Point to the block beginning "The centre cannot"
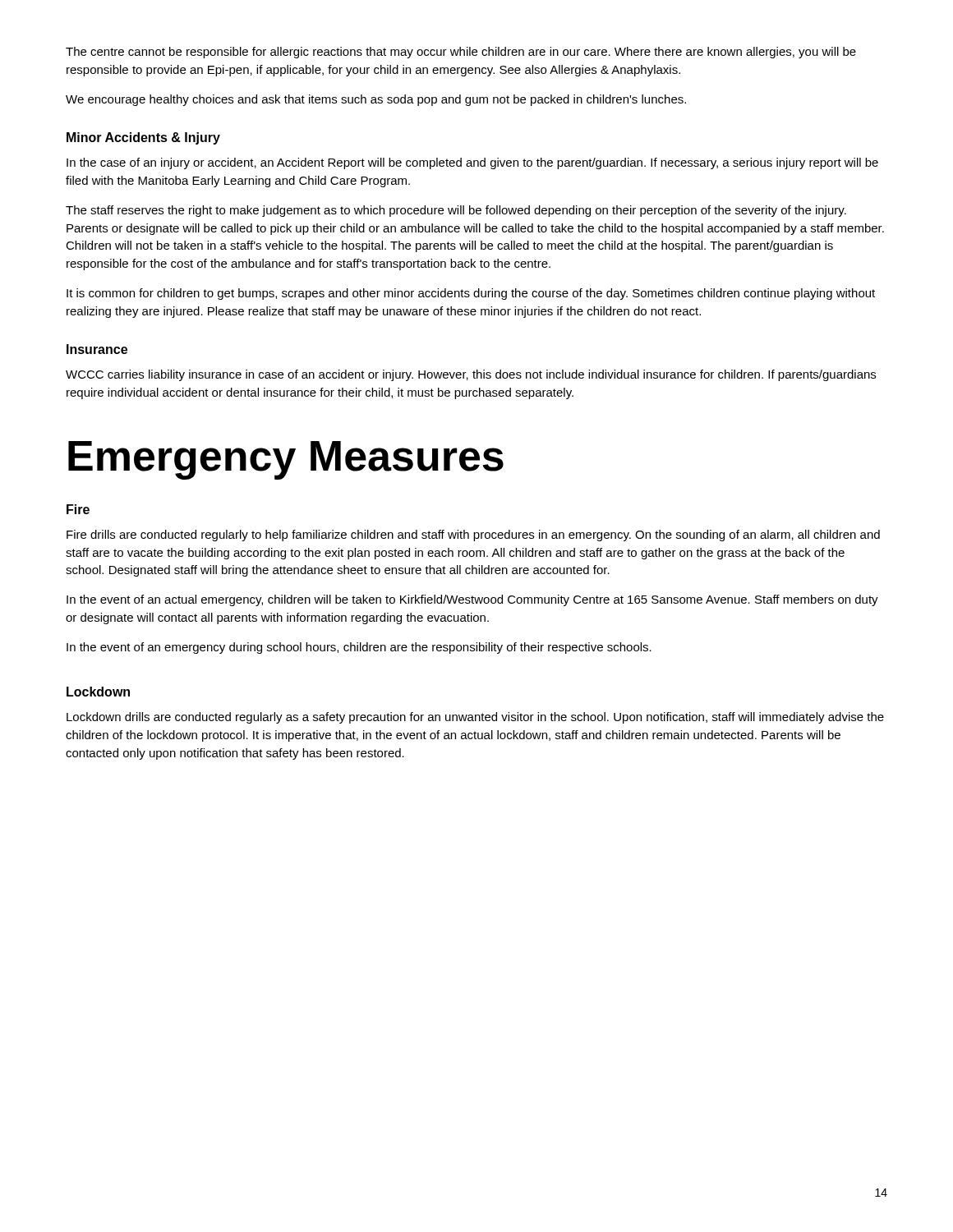Image resolution: width=953 pixels, height=1232 pixels. (461, 60)
